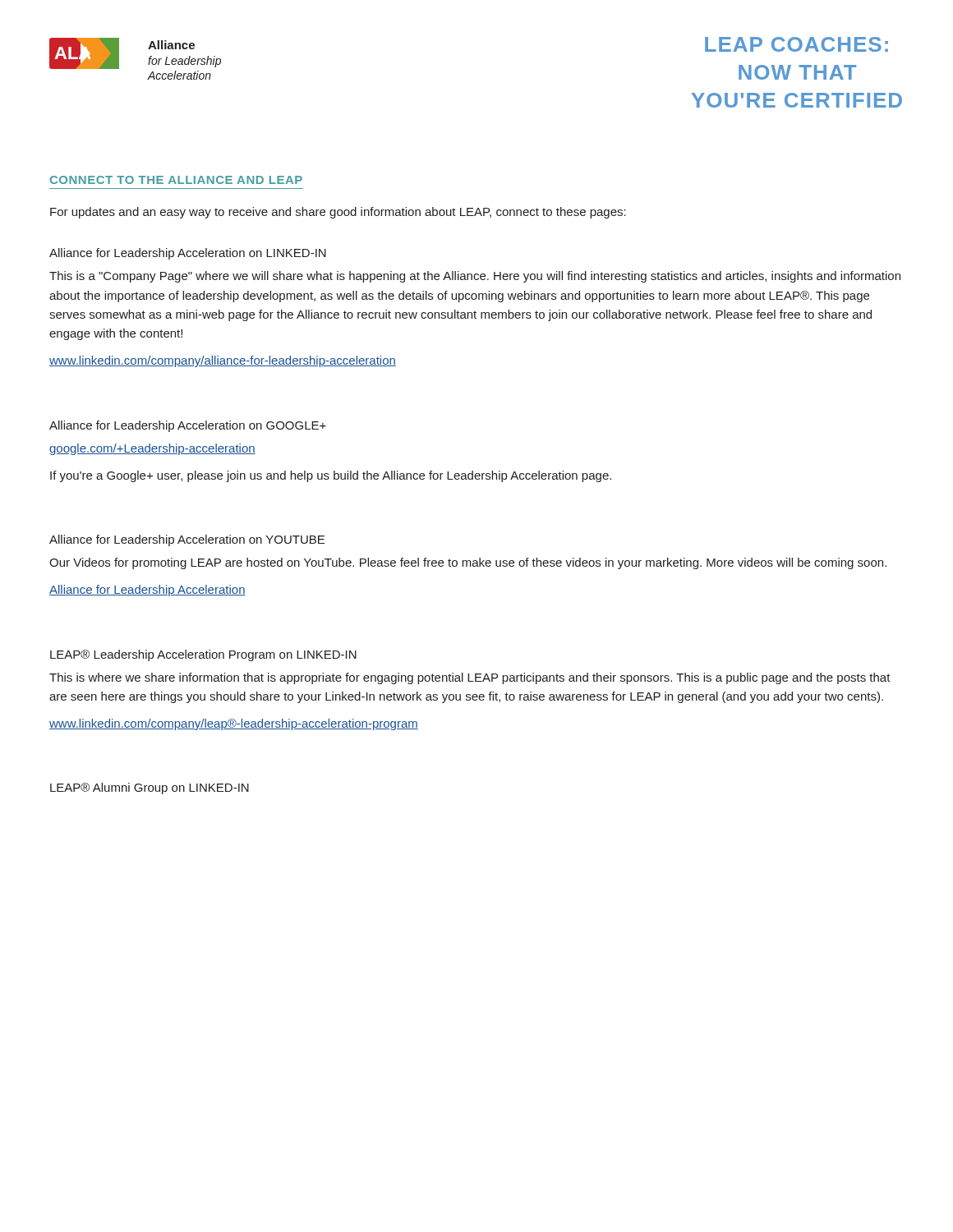Screen dimensions: 1232x953
Task: Click the passage that begins "This is a"
Action: pos(475,304)
